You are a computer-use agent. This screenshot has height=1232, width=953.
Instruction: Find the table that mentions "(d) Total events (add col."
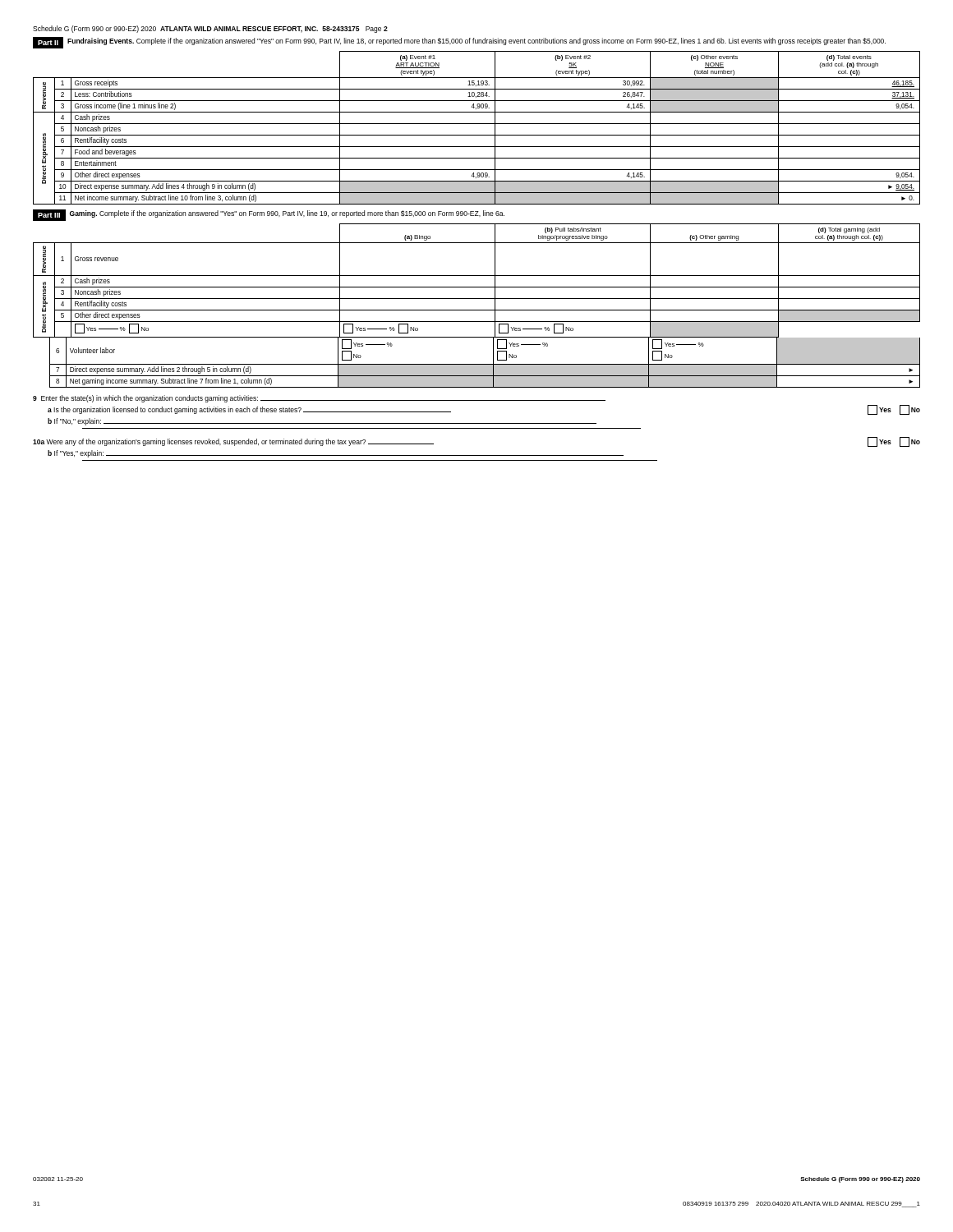point(476,128)
